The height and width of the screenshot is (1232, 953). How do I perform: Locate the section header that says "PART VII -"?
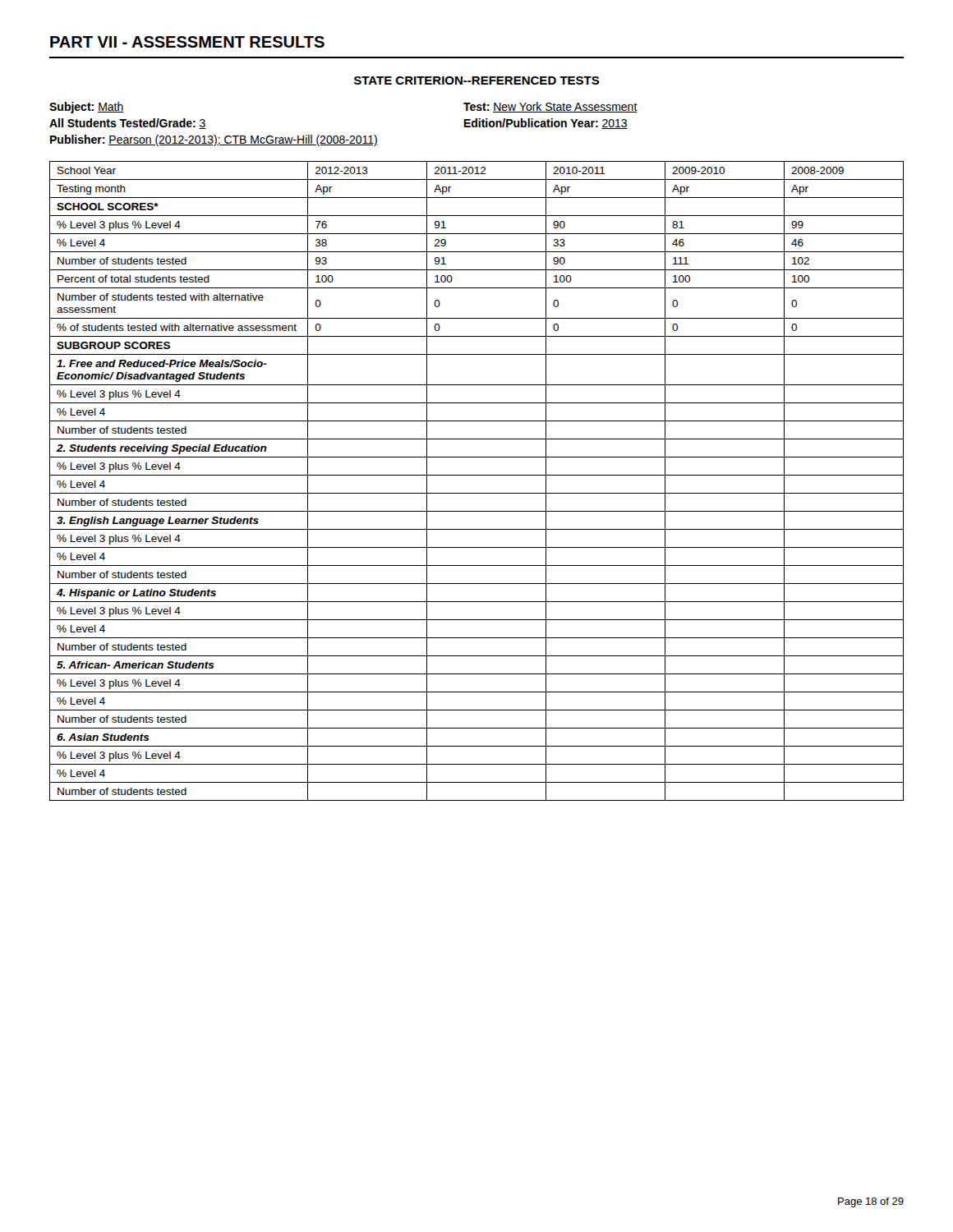187,42
